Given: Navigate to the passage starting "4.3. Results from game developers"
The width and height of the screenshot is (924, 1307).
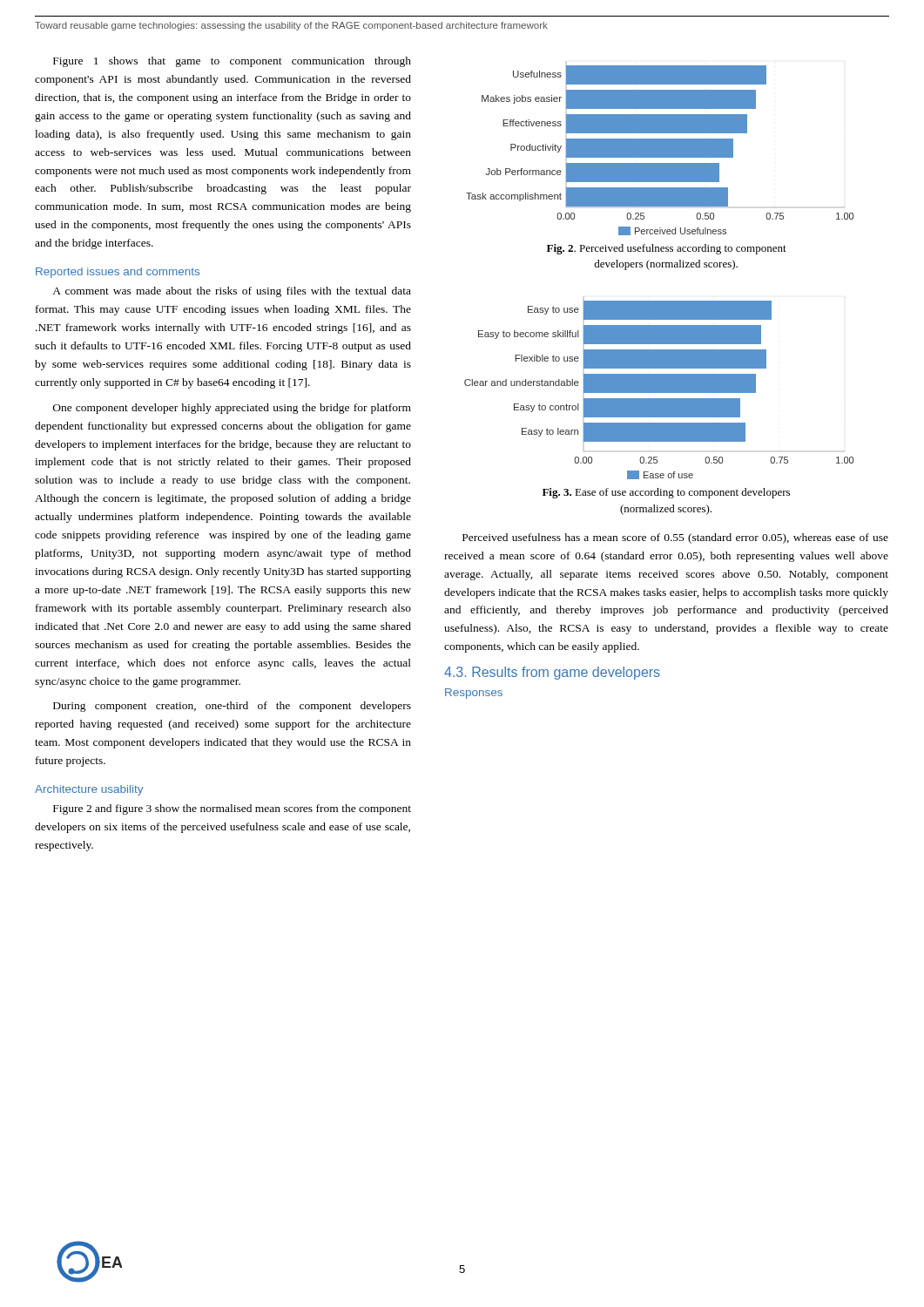Looking at the screenshot, I should tap(552, 672).
